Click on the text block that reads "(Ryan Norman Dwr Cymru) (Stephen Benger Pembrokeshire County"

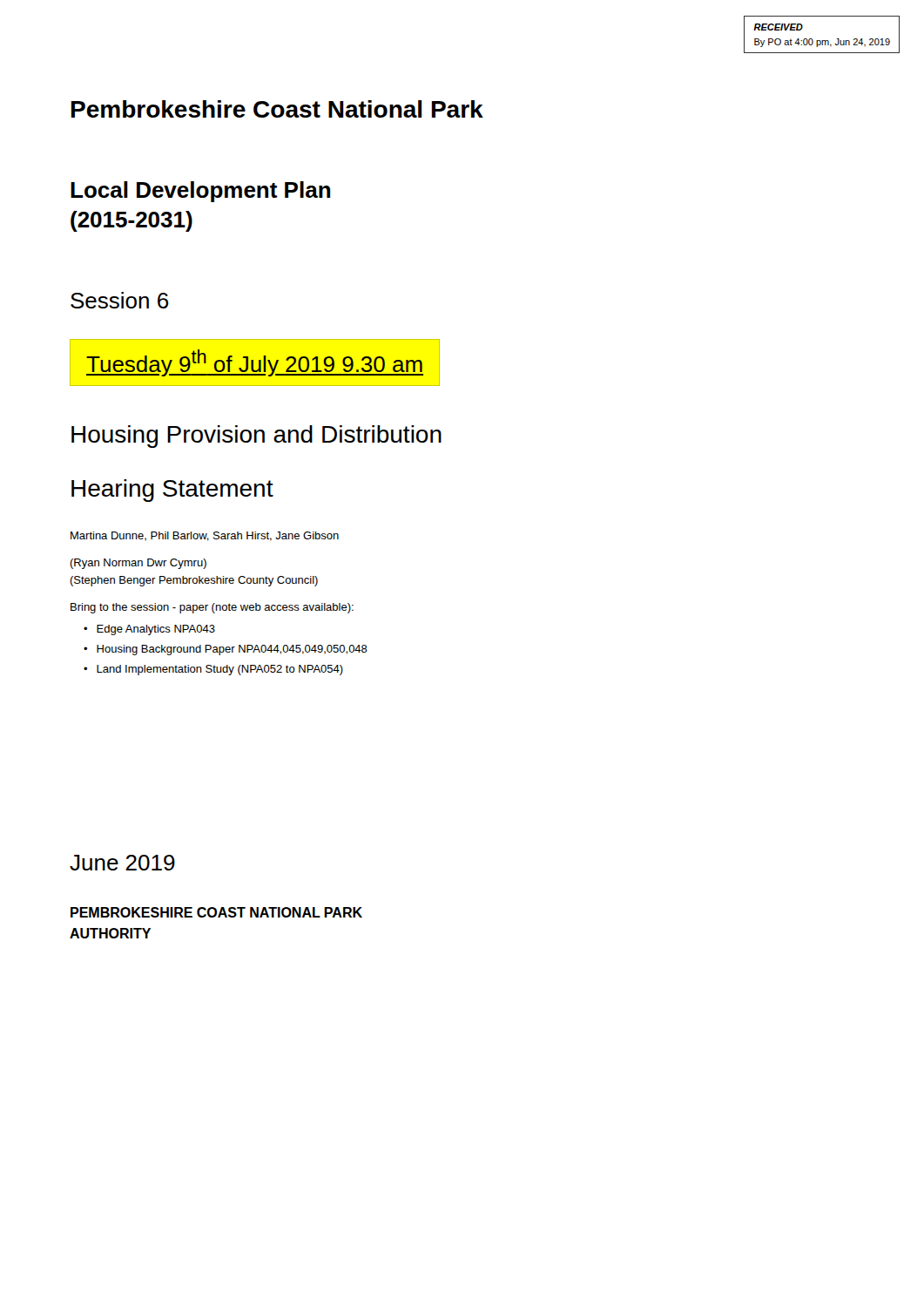pyautogui.click(x=194, y=571)
